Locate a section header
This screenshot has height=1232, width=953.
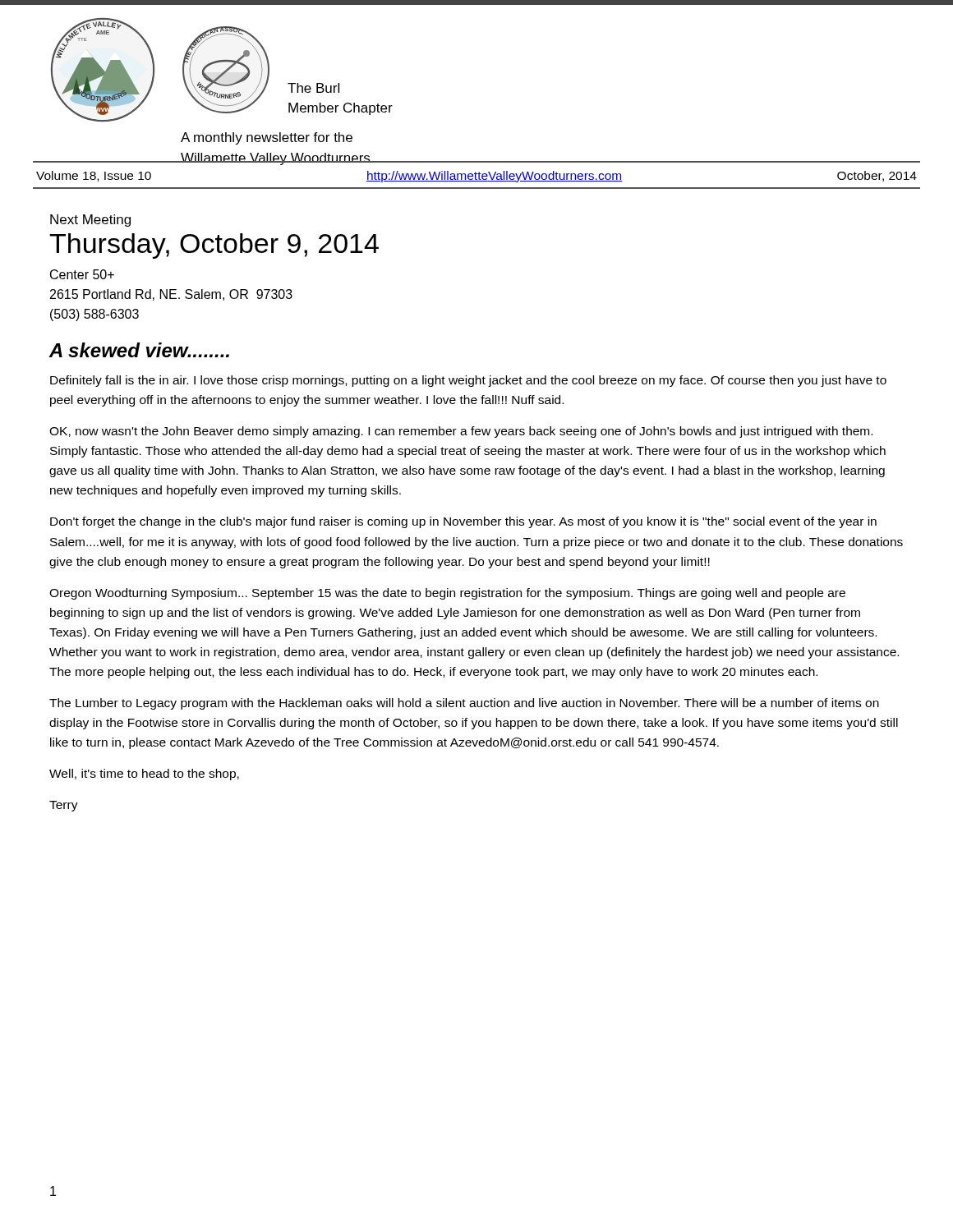click(140, 351)
